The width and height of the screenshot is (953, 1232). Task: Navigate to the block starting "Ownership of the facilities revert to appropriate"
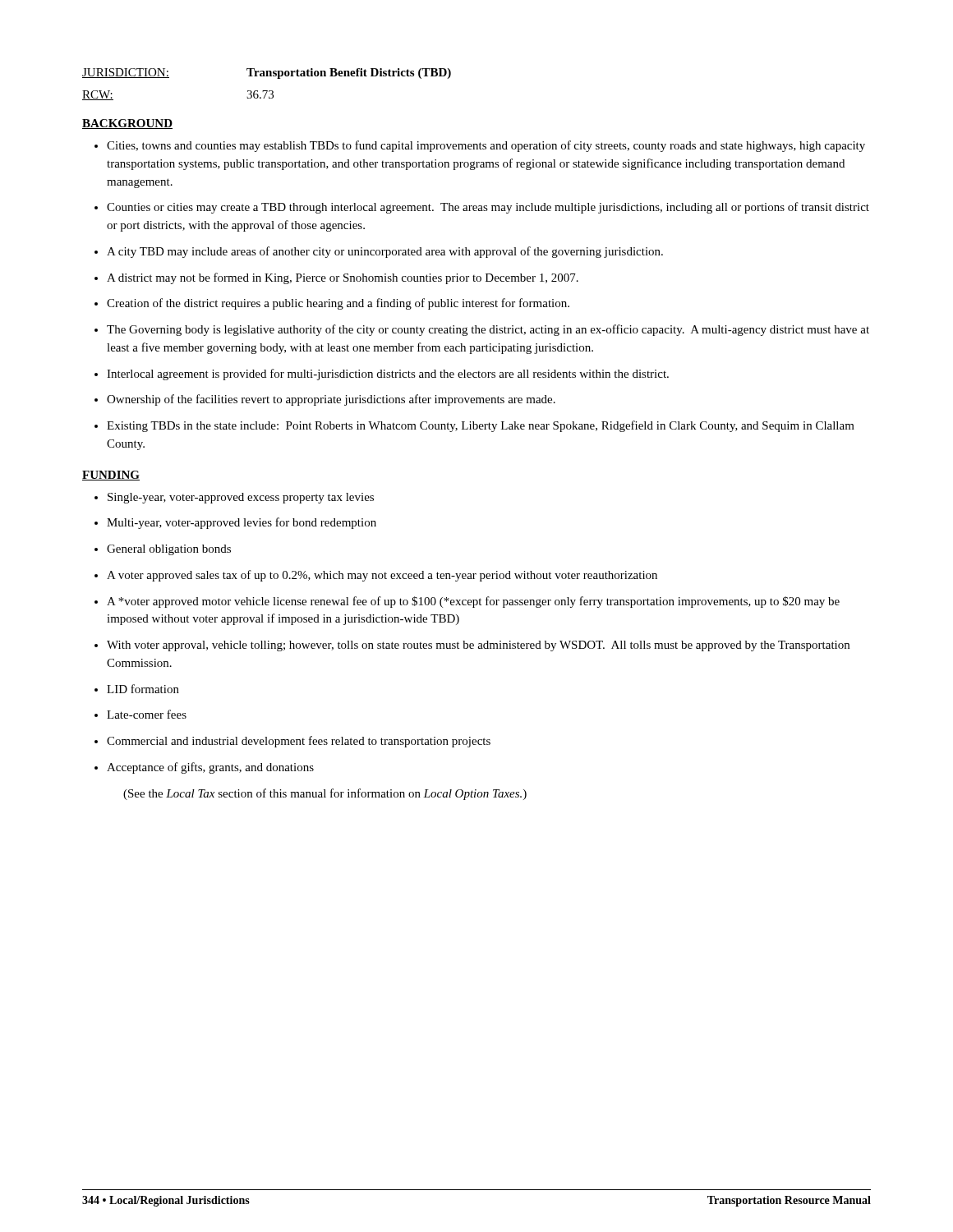coord(331,399)
